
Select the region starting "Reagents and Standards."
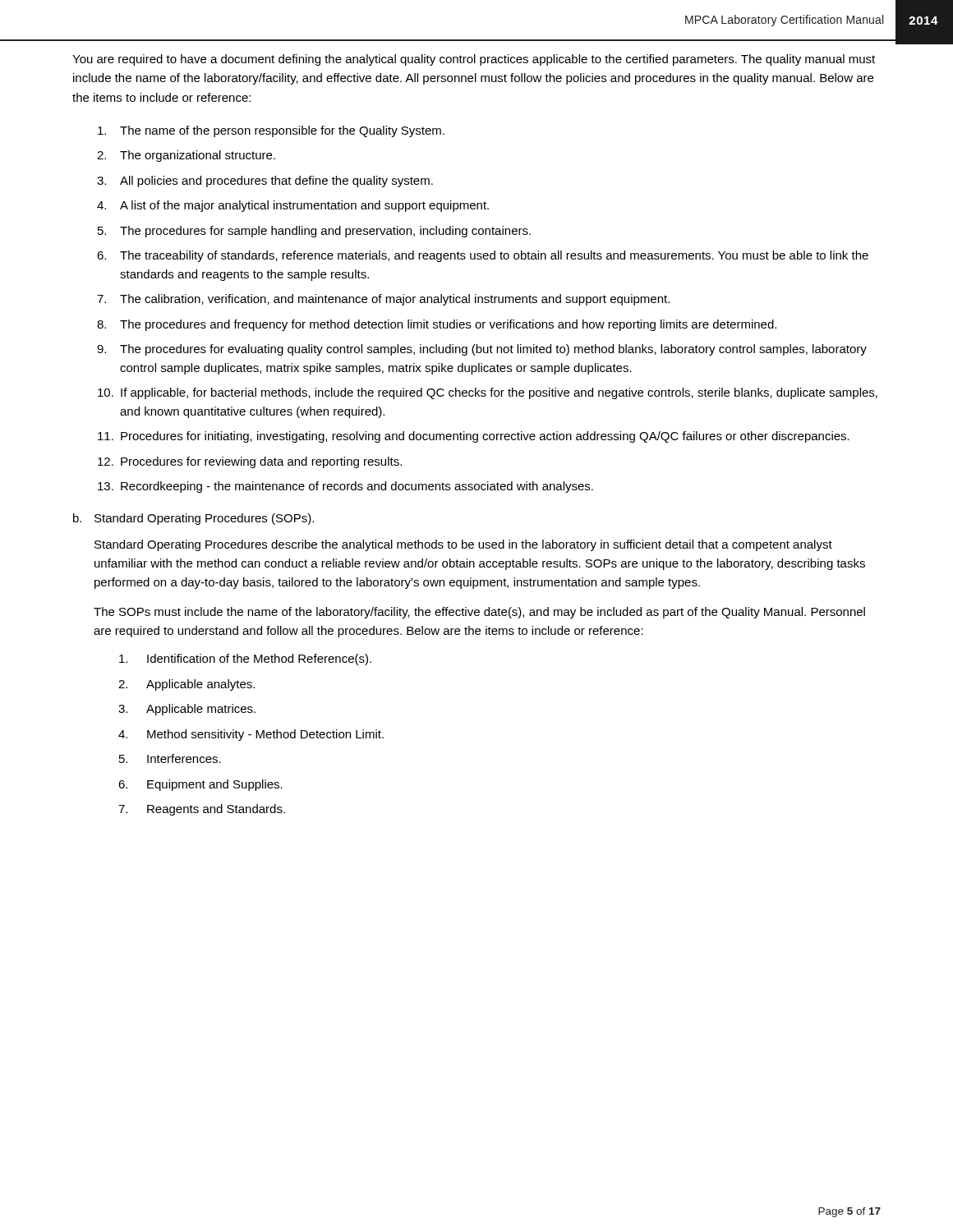click(x=216, y=810)
